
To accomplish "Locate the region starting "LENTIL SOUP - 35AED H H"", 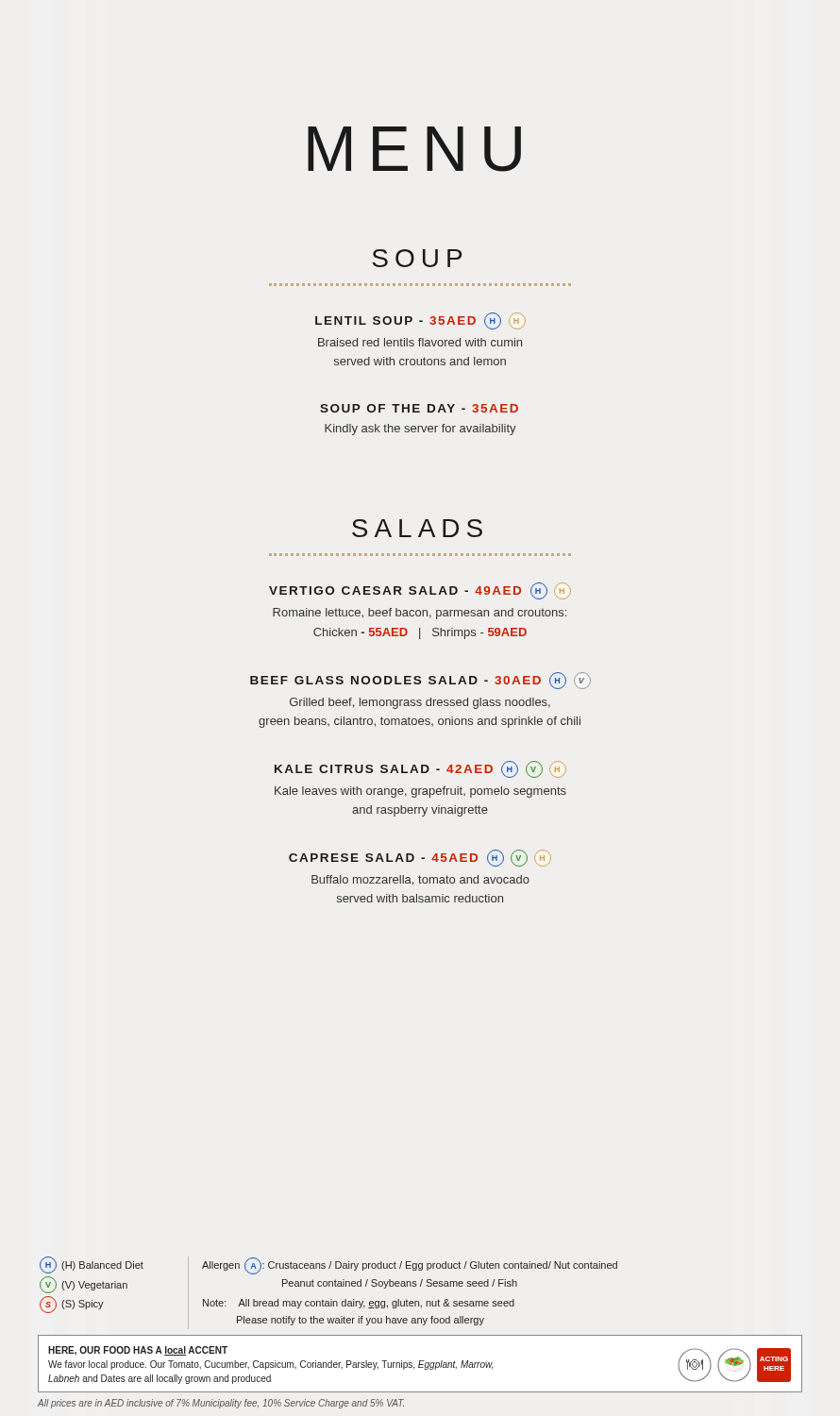I will coord(420,342).
